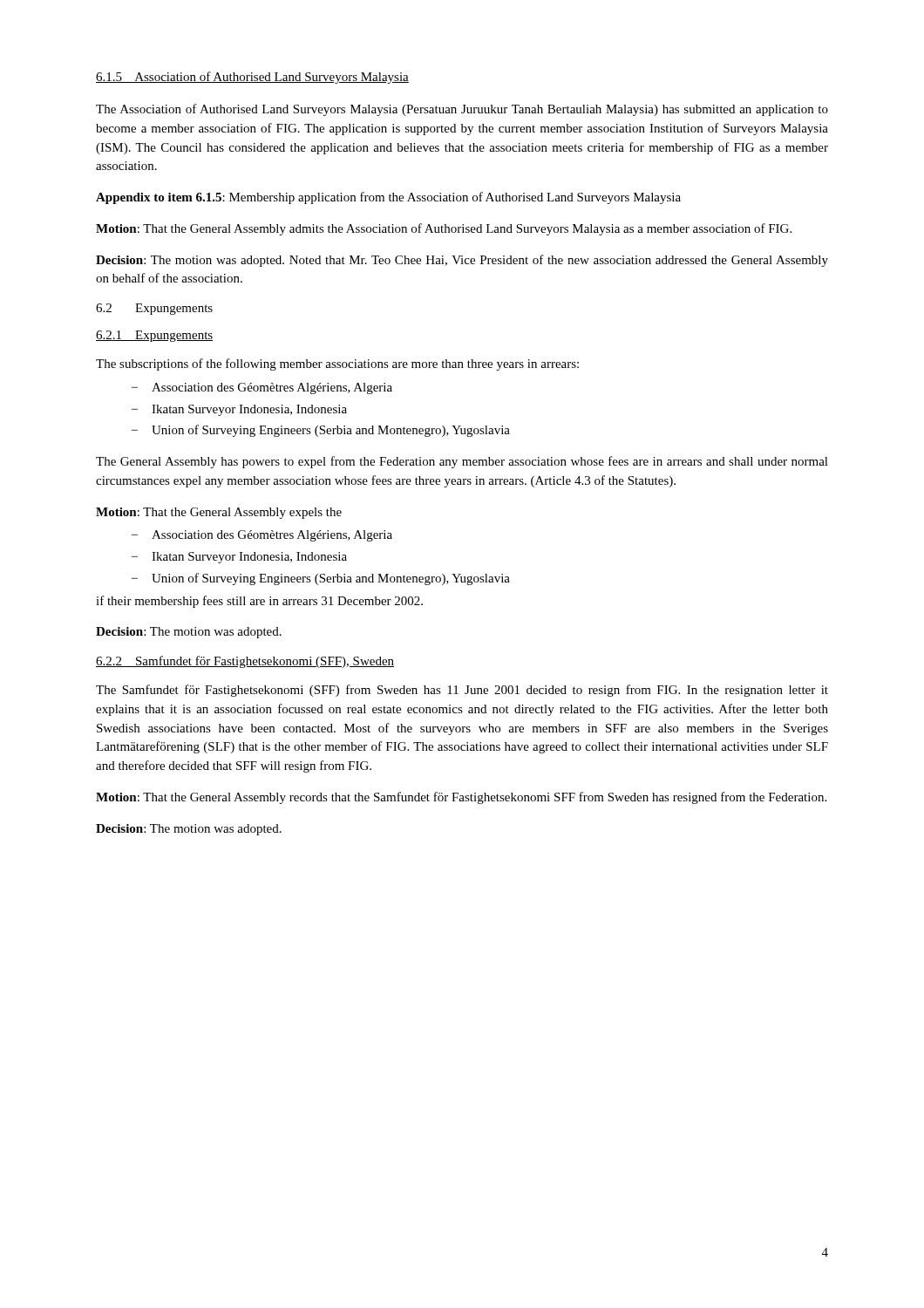
Task: Click the passage that begins "The Association of"
Action: pyautogui.click(x=462, y=137)
